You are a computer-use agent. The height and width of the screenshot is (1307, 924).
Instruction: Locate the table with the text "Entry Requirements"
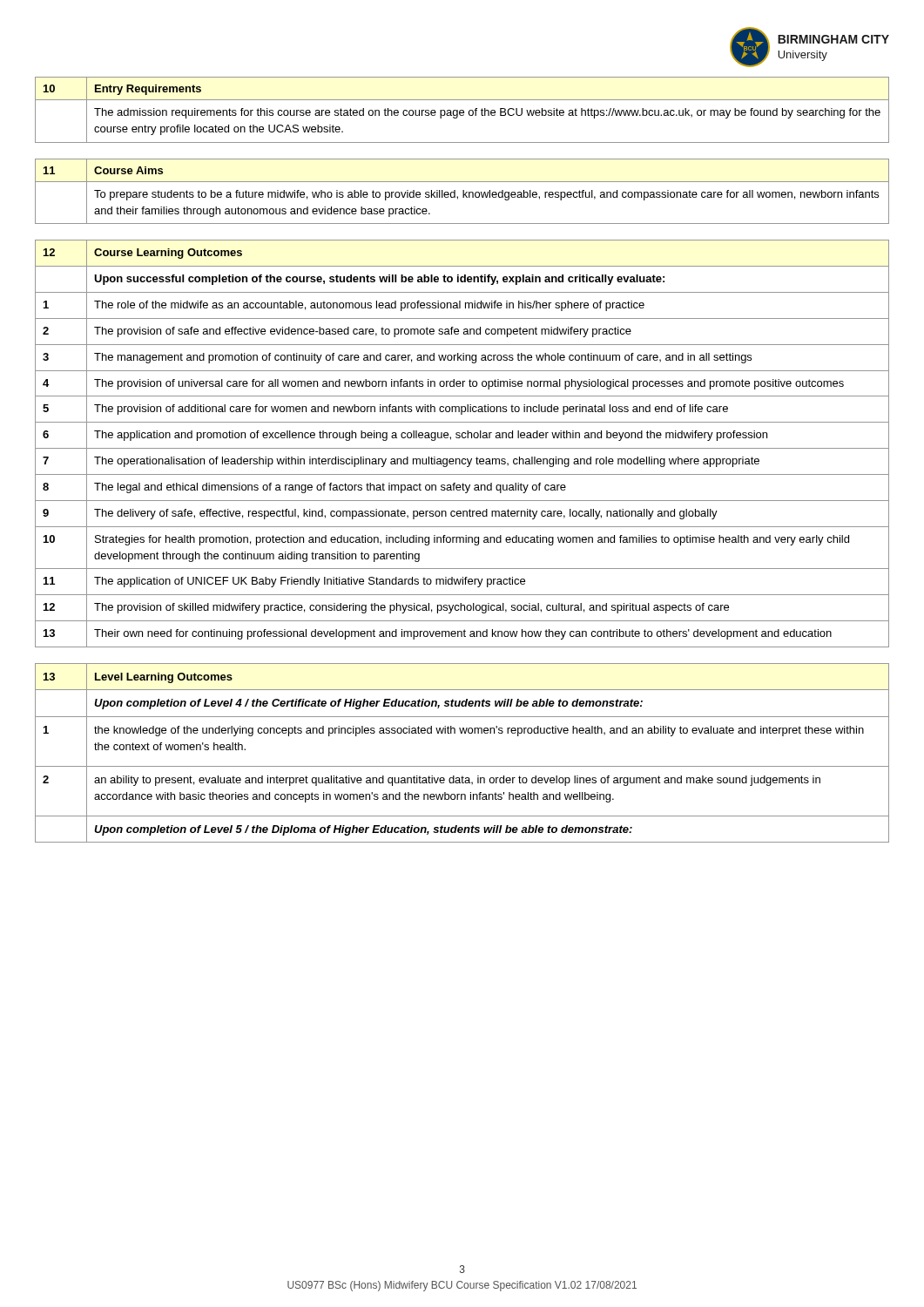(x=462, y=110)
